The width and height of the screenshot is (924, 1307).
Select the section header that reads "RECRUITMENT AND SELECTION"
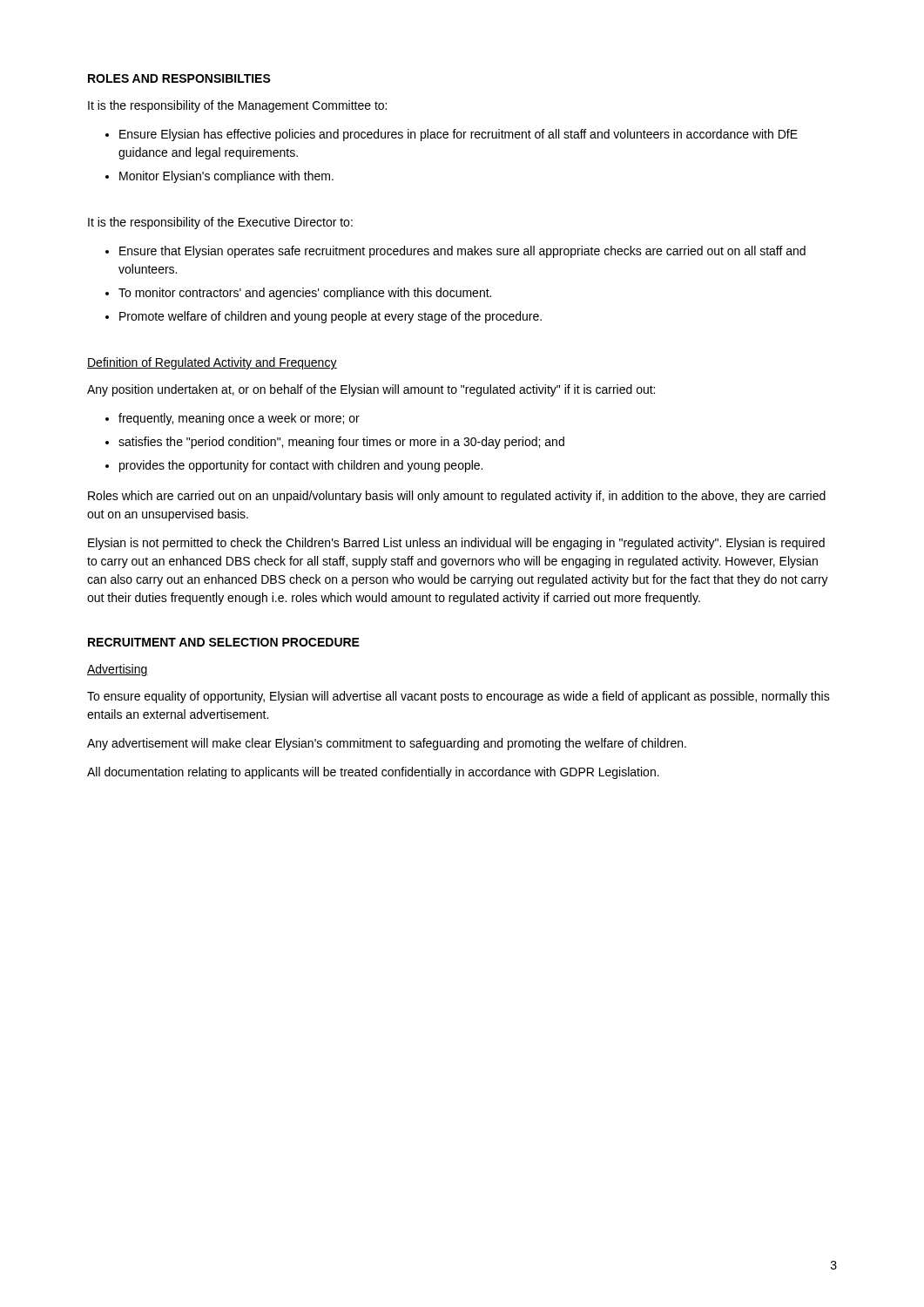[x=224, y=642]
